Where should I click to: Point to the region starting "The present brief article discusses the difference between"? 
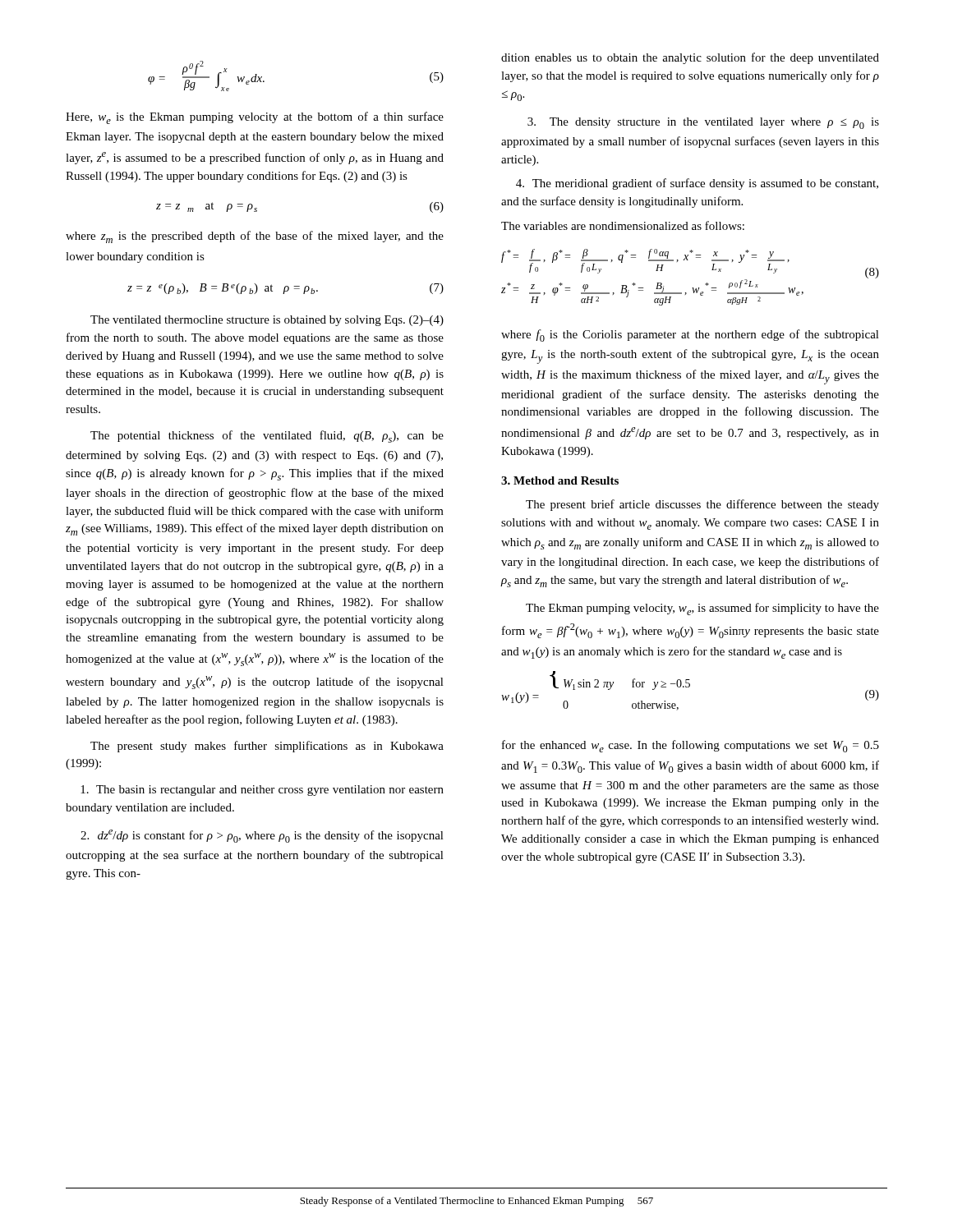690,579
